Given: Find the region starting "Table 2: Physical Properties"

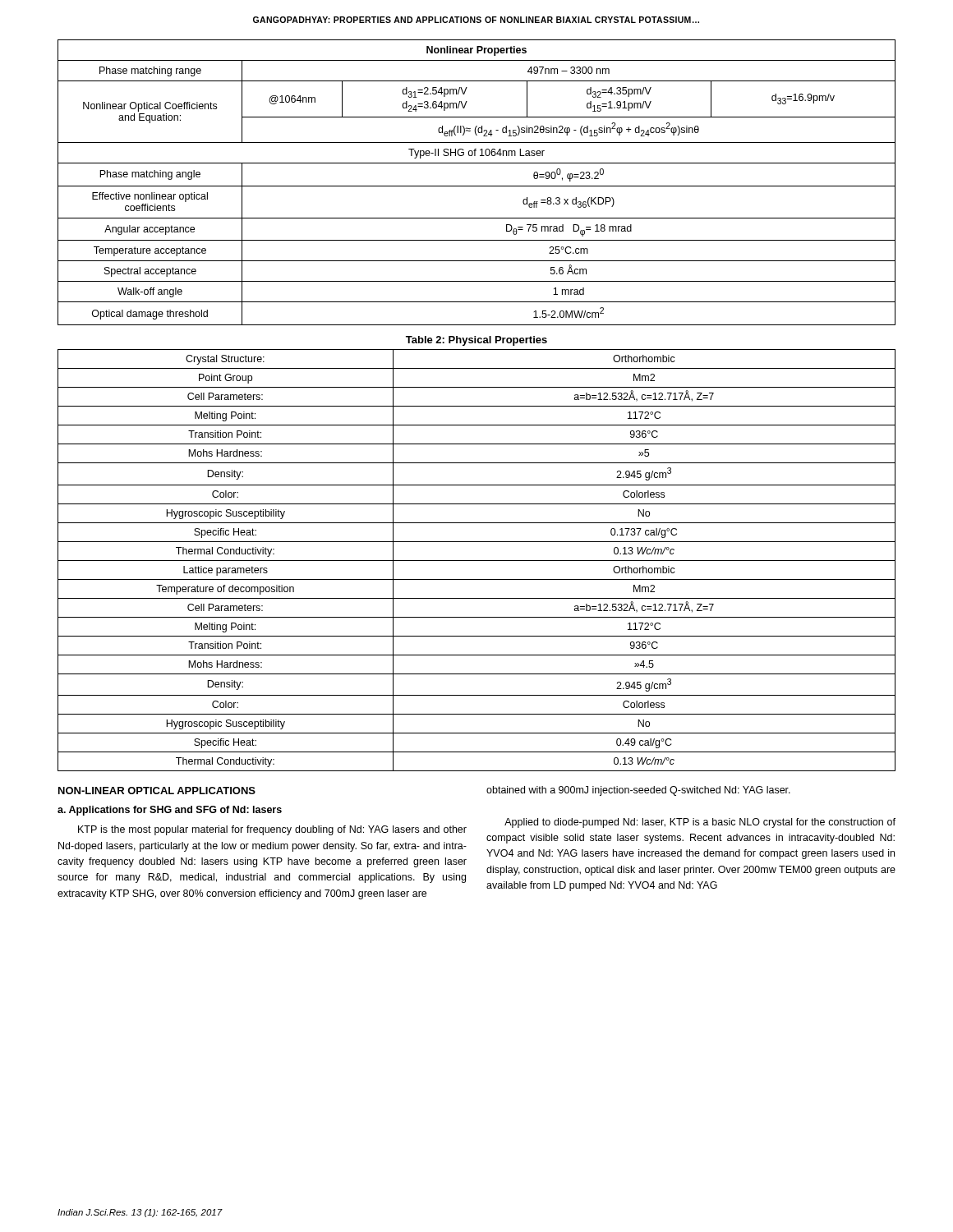Looking at the screenshot, I should 476,340.
